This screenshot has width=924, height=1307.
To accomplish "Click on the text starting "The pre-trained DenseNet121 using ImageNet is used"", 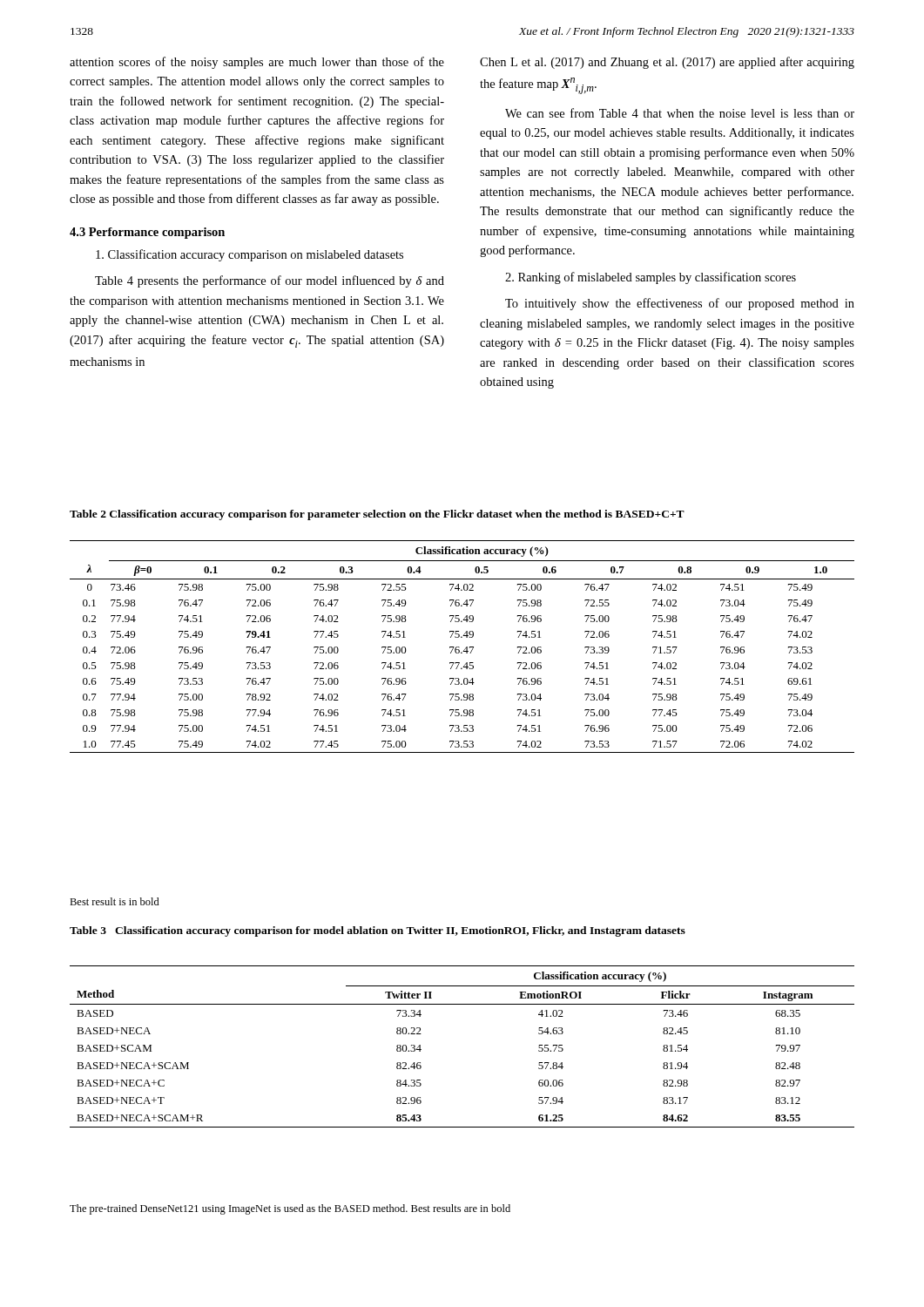I will (290, 1209).
